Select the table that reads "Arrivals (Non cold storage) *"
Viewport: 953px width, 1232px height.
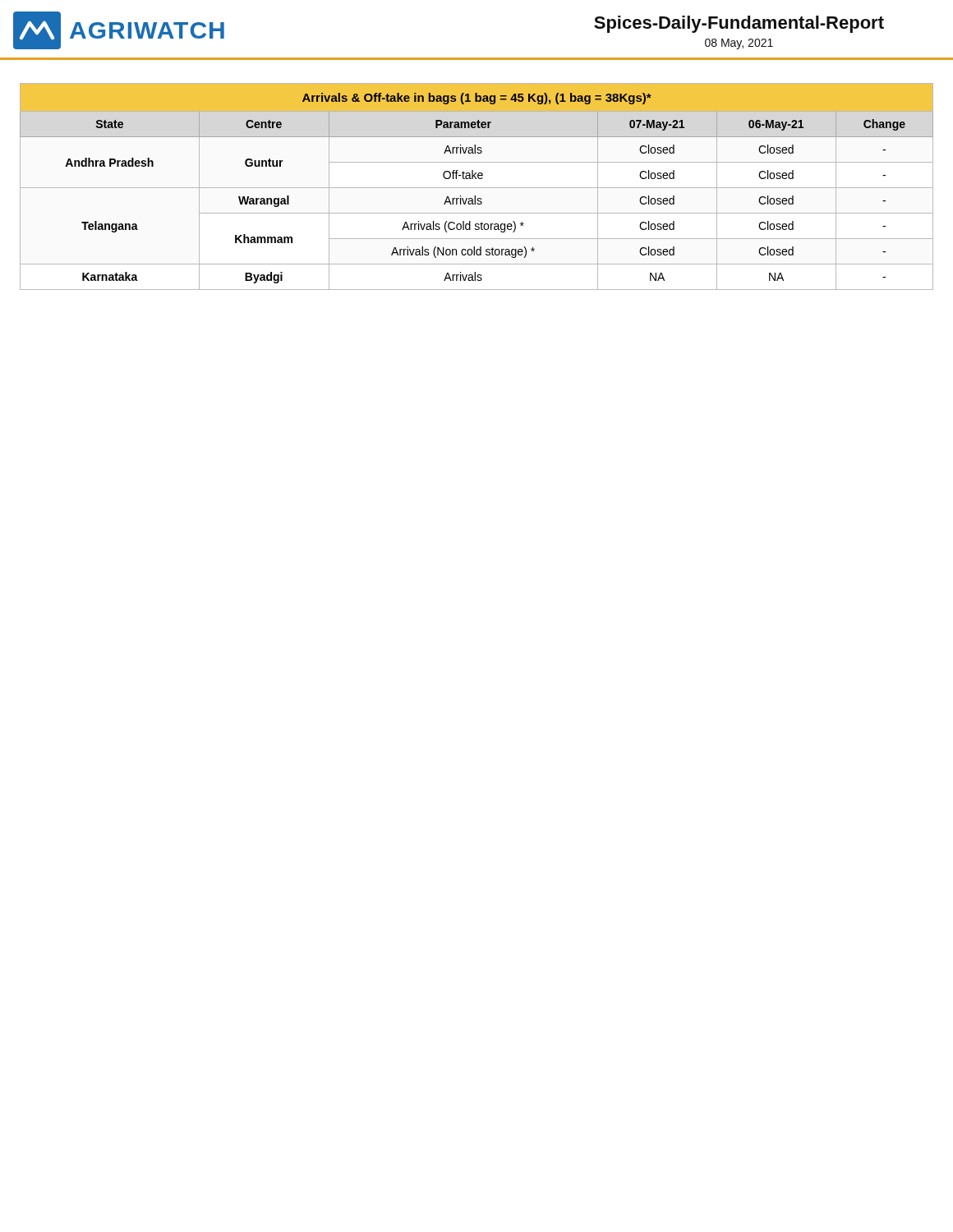tap(476, 185)
